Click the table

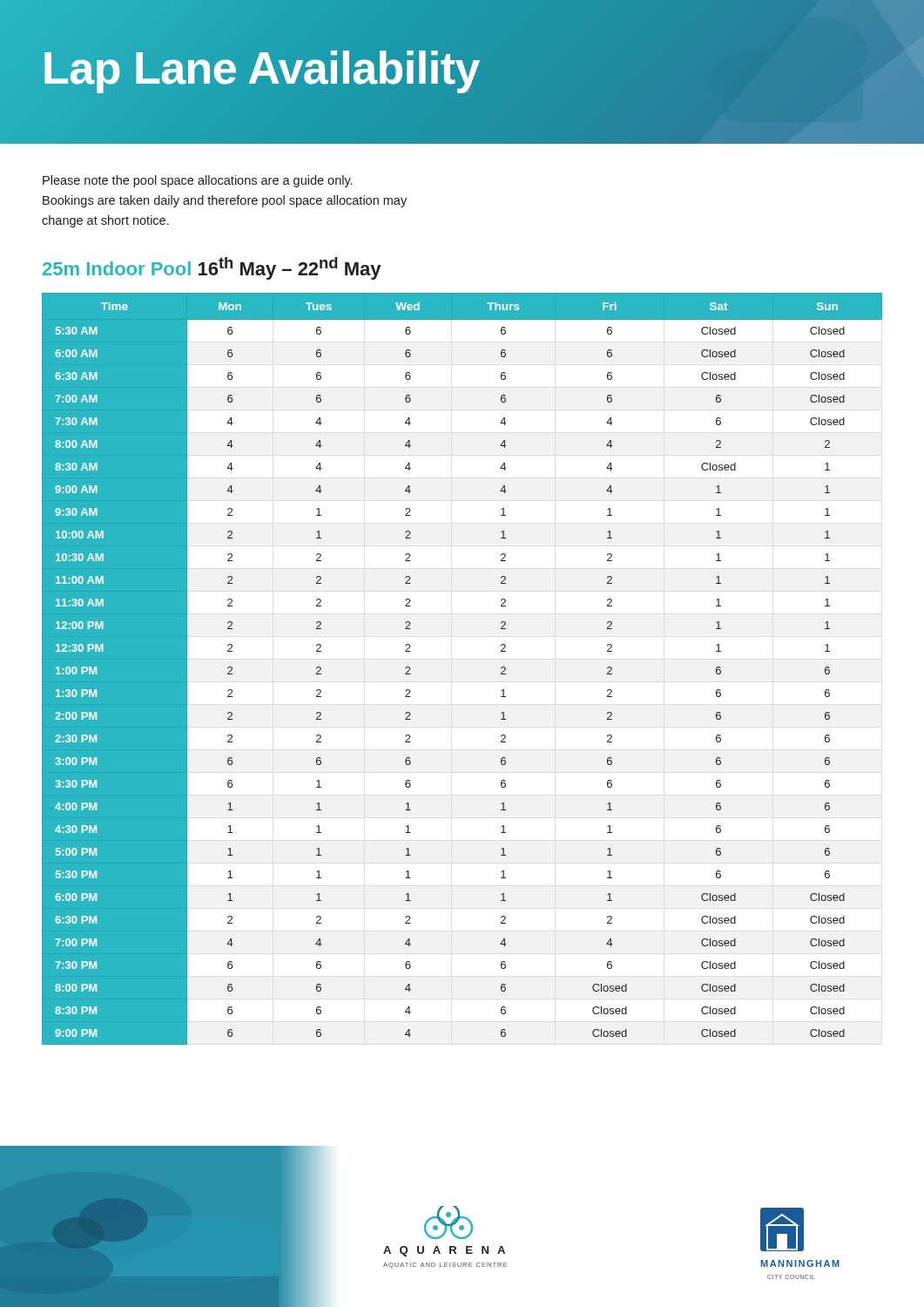pos(462,669)
